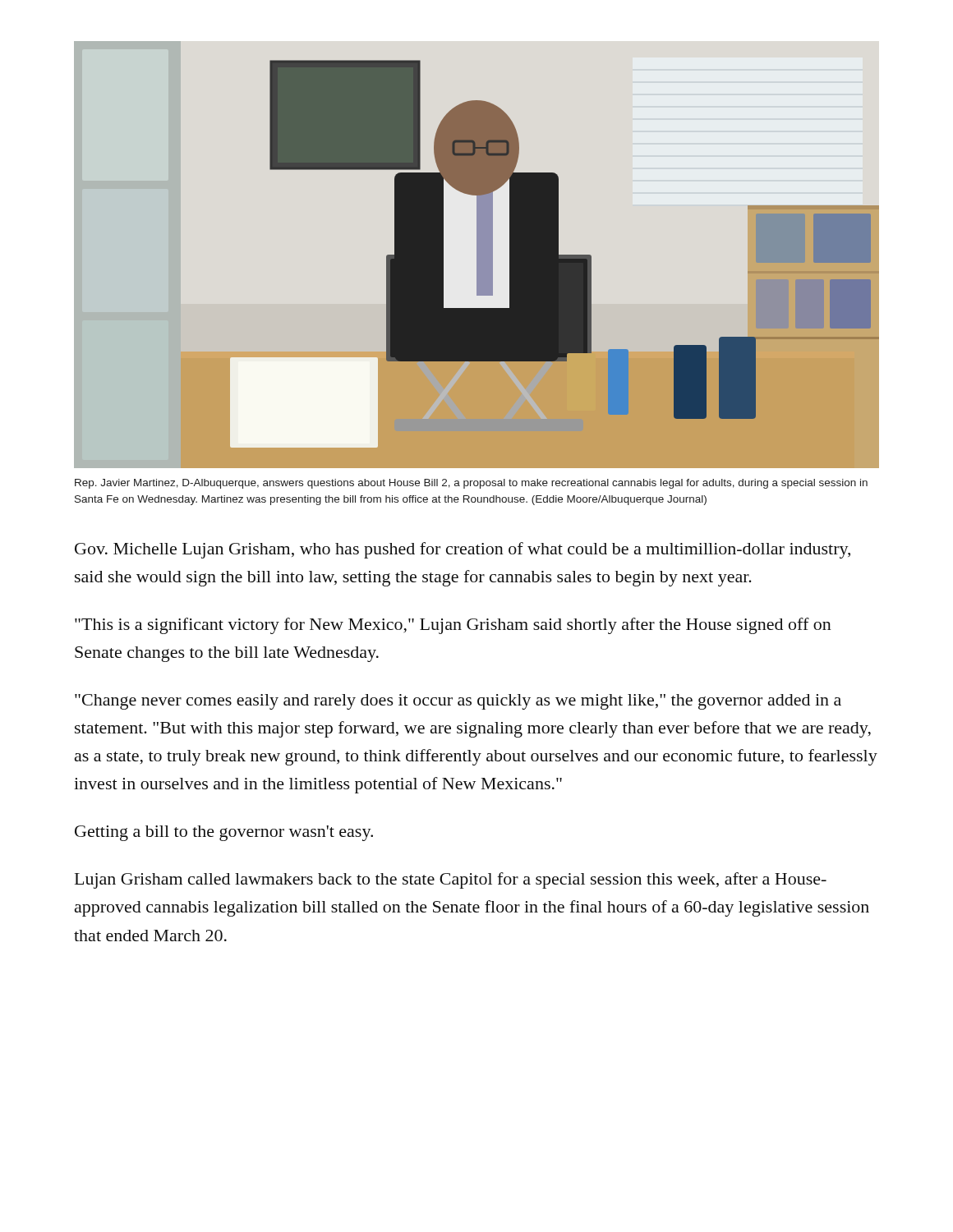Find the block on this page that starts "Lujan Grisham called lawmakers back"

pos(472,907)
